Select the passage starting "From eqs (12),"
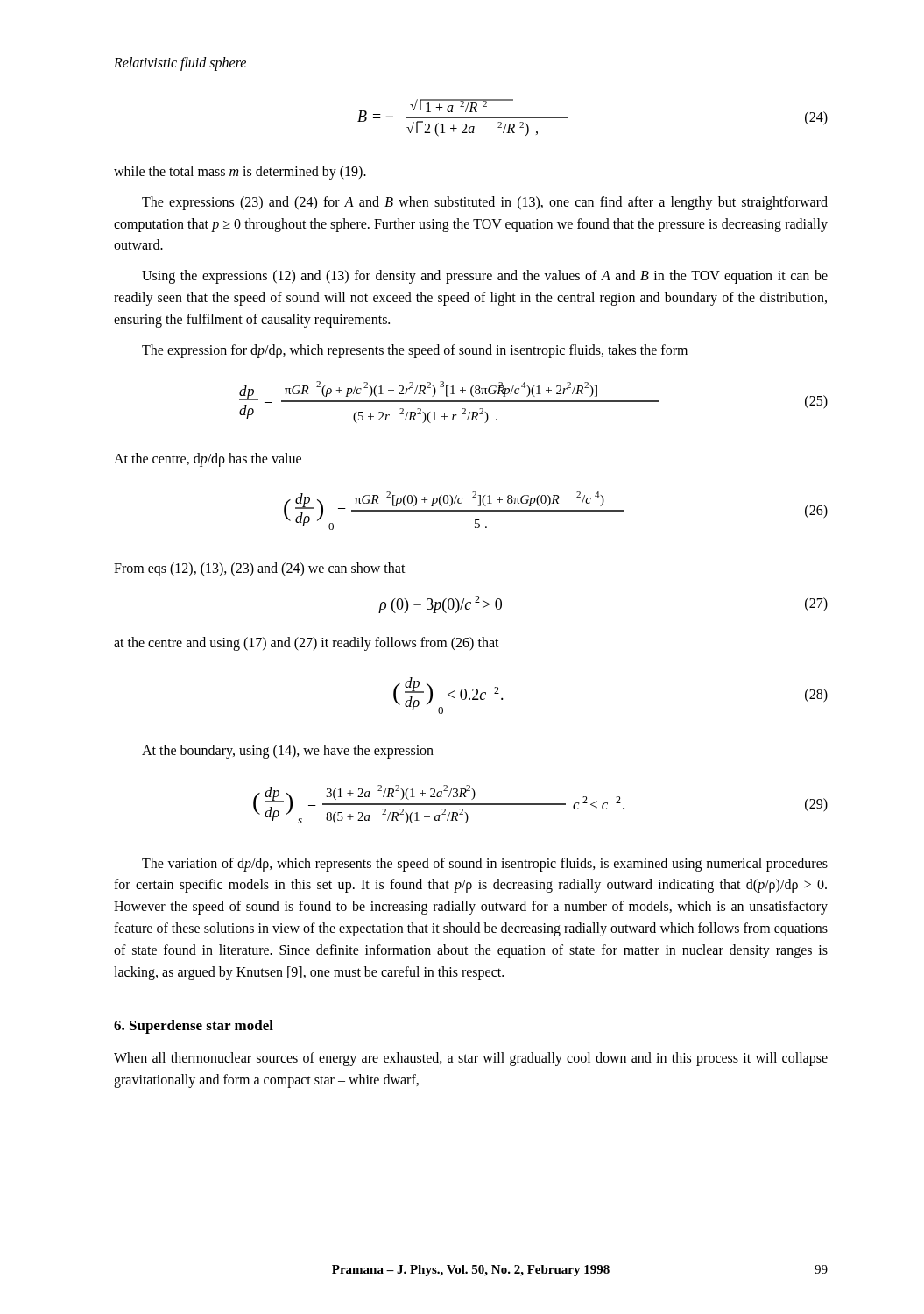 point(259,568)
